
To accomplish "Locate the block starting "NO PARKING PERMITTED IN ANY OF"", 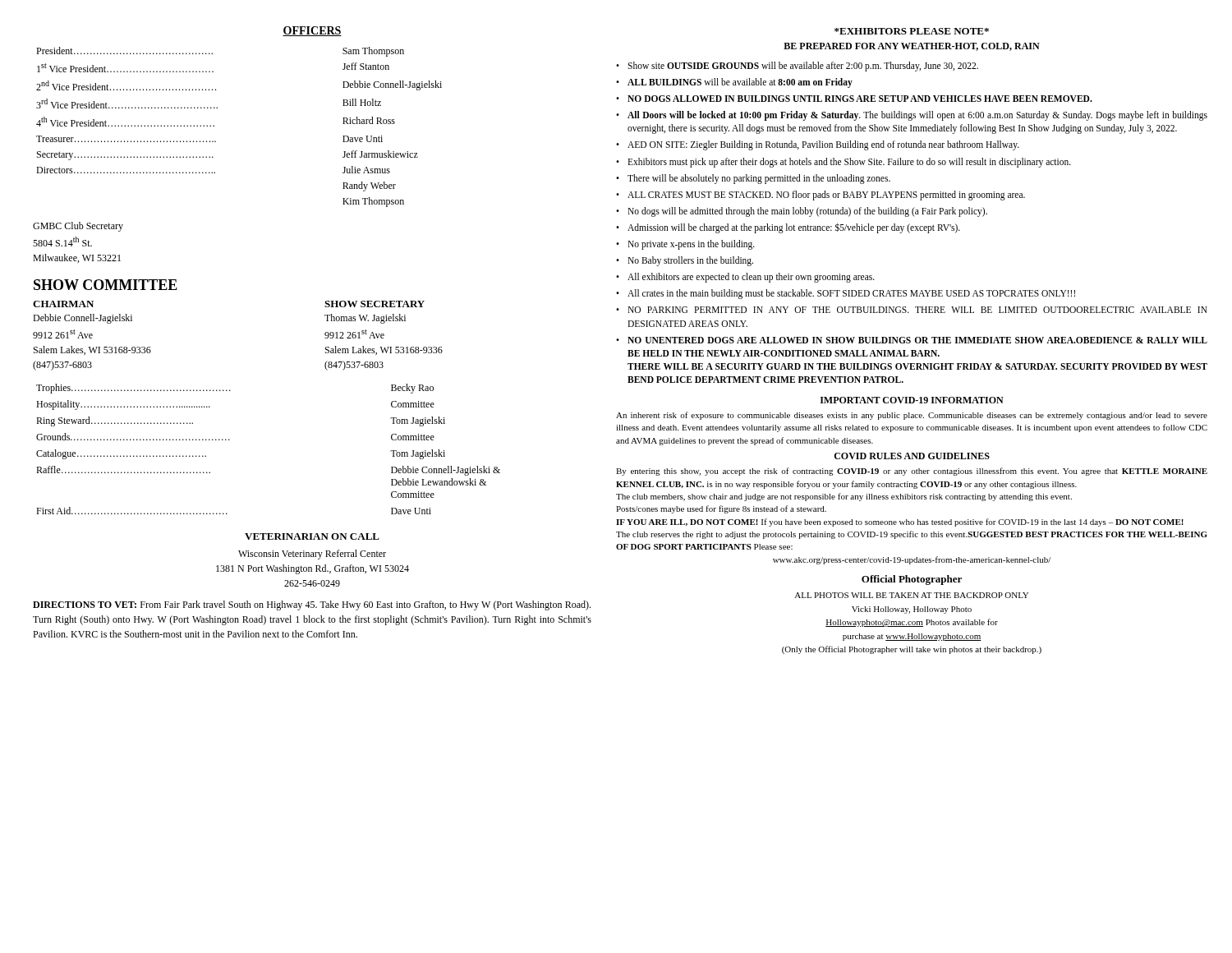I will pyautogui.click(x=917, y=317).
